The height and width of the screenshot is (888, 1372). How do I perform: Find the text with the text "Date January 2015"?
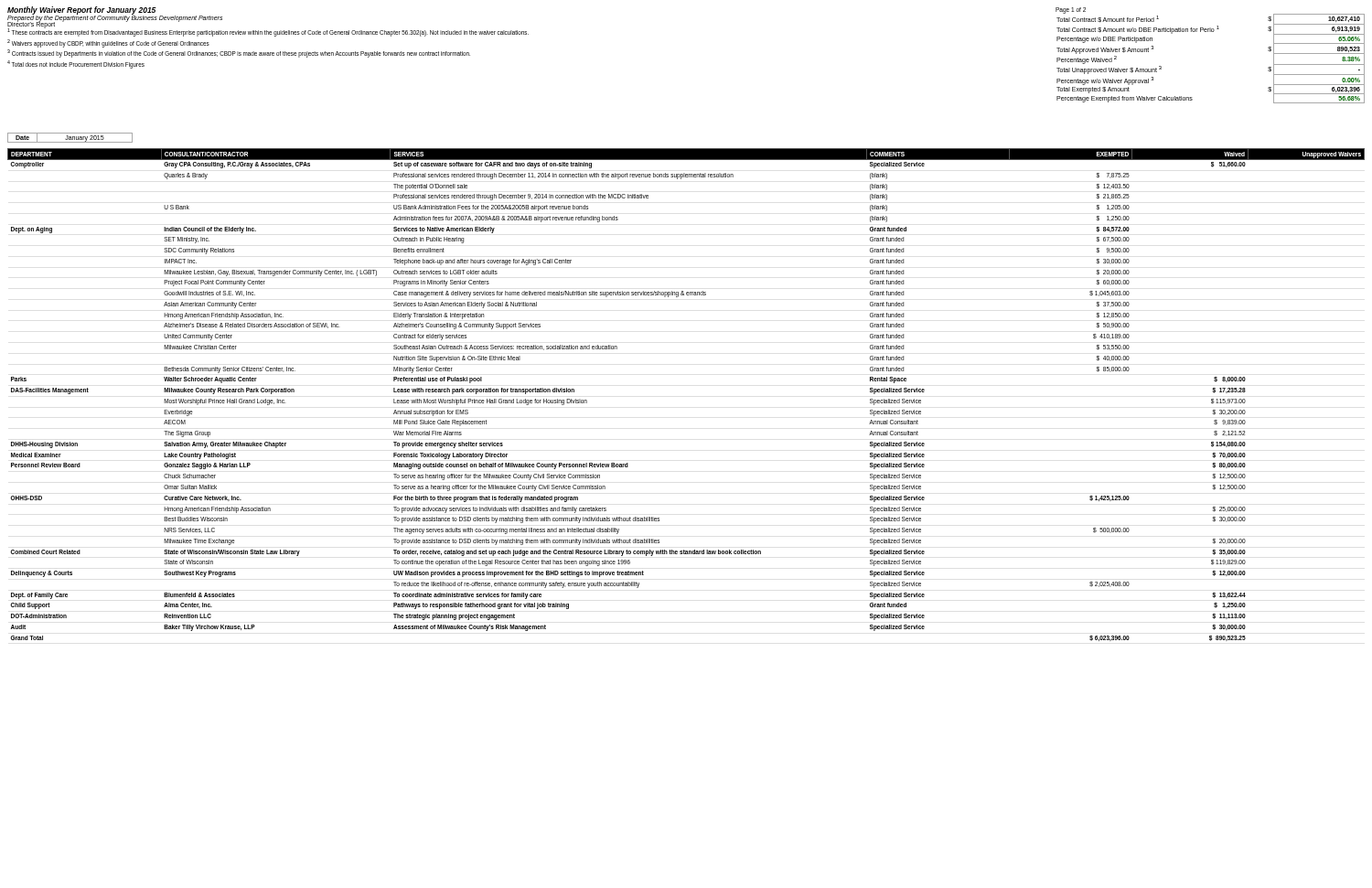point(70,138)
